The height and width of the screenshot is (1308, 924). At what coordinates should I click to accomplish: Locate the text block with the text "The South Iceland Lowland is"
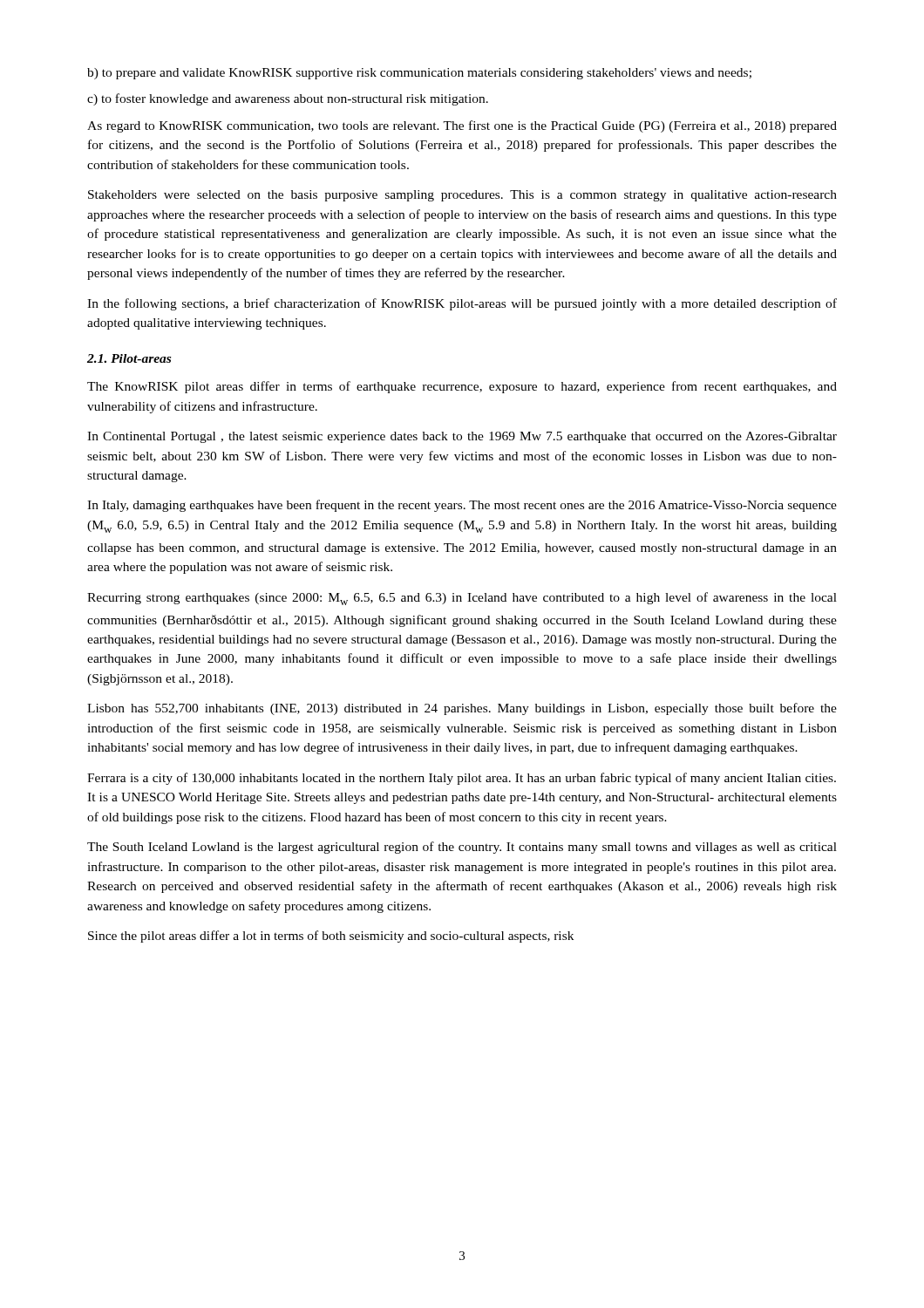pos(462,876)
